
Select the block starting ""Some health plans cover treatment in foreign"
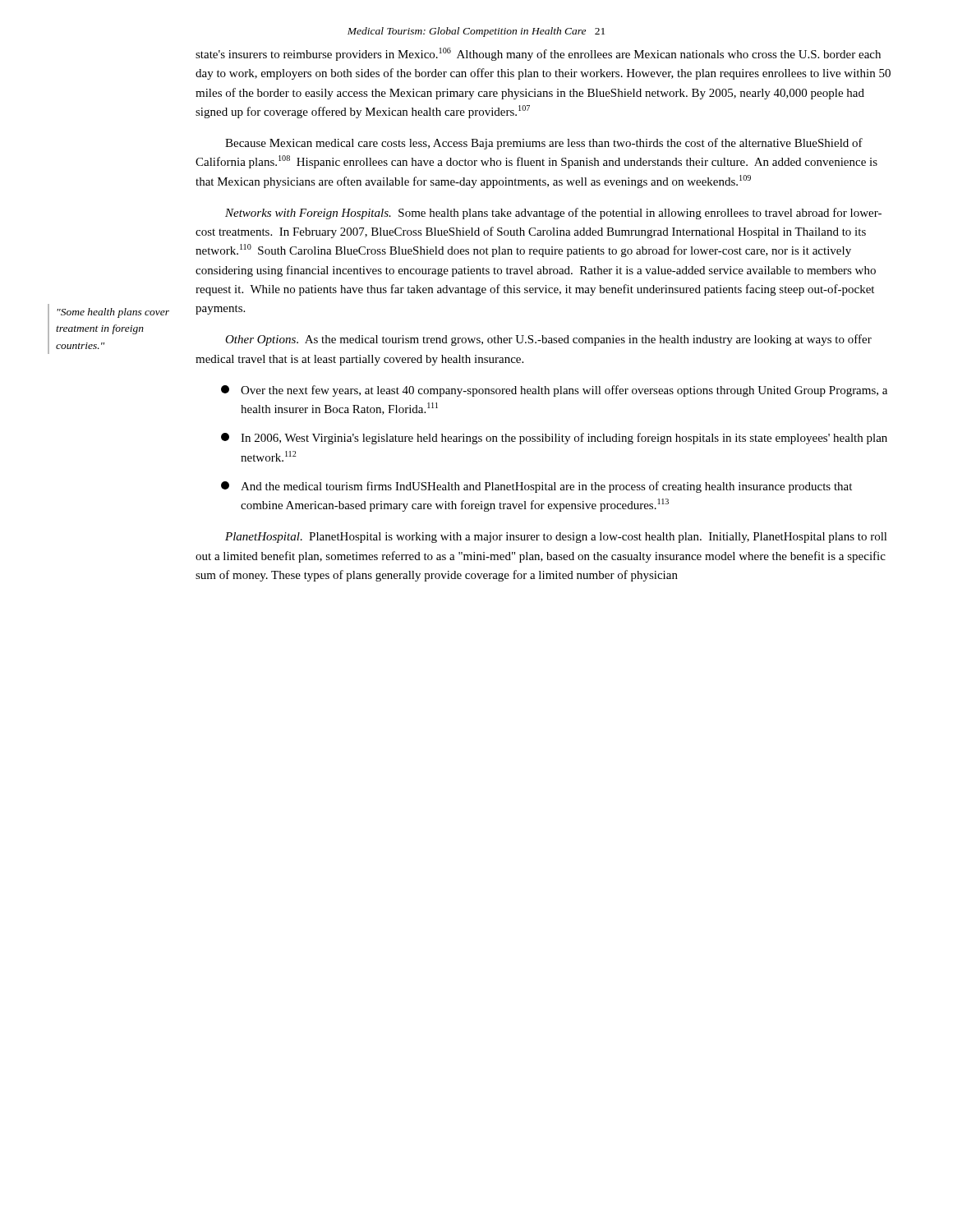(x=114, y=329)
